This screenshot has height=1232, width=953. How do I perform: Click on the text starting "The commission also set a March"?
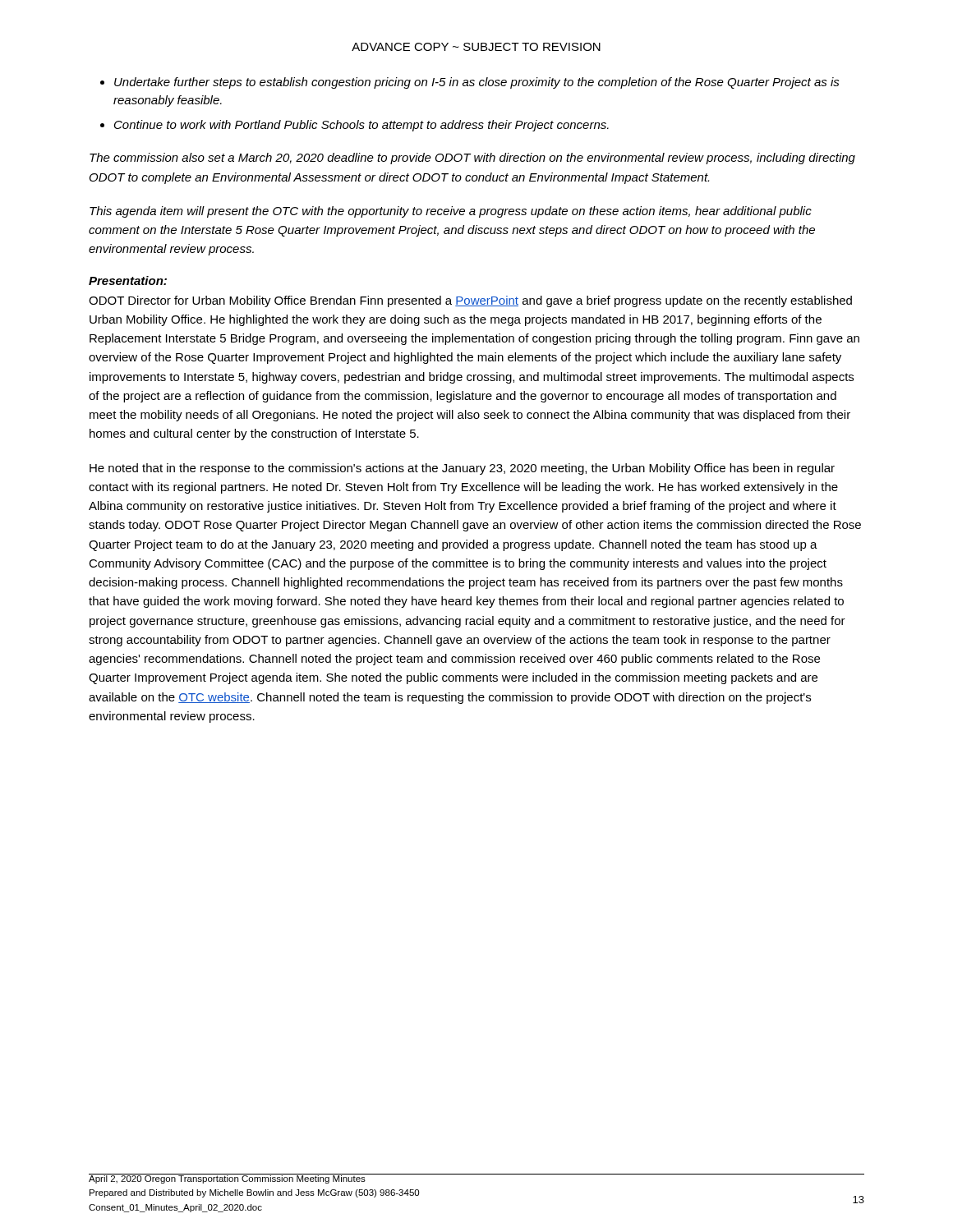472,167
